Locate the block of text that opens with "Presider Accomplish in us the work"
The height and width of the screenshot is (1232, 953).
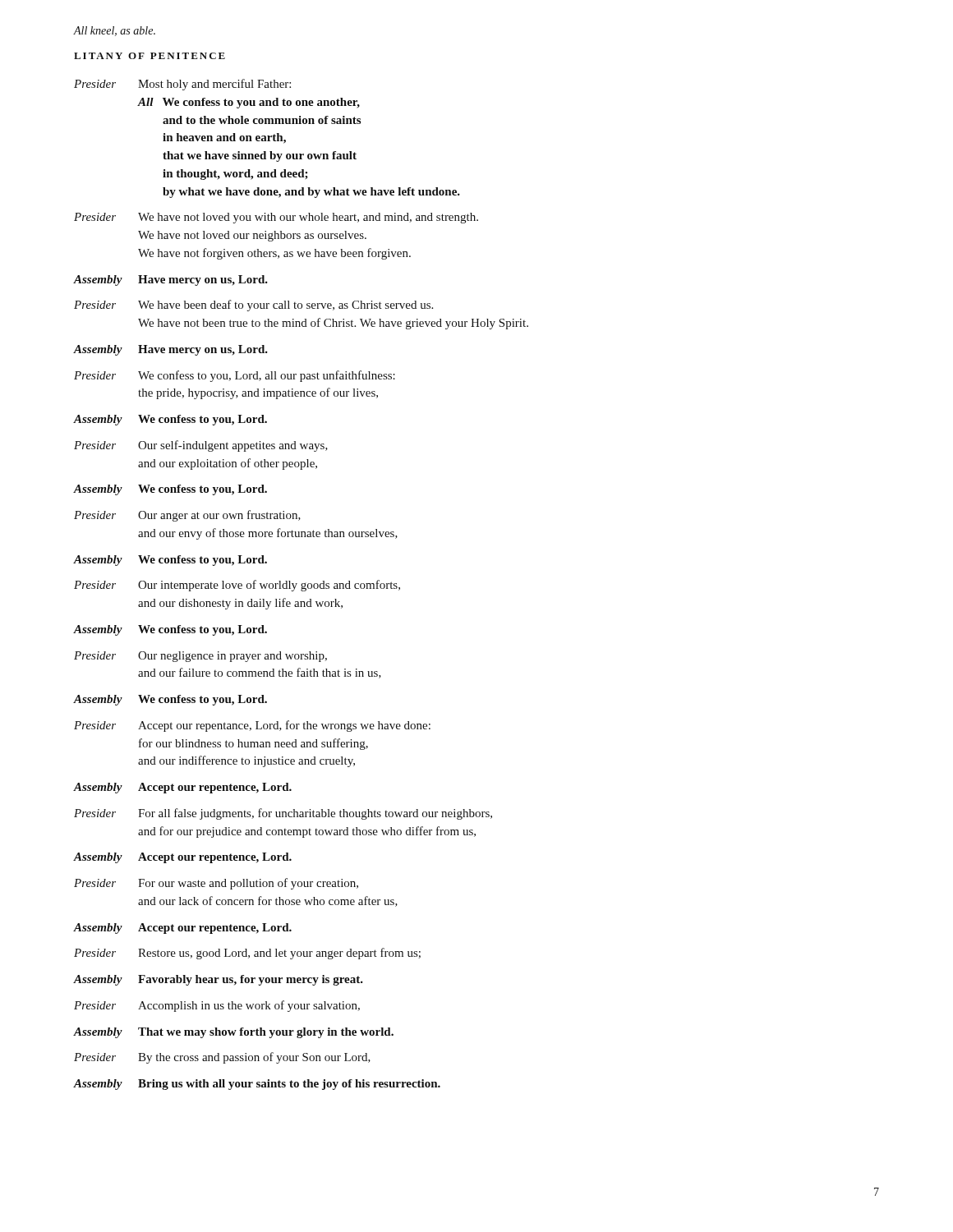pyautogui.click(x=217, y=1006)
